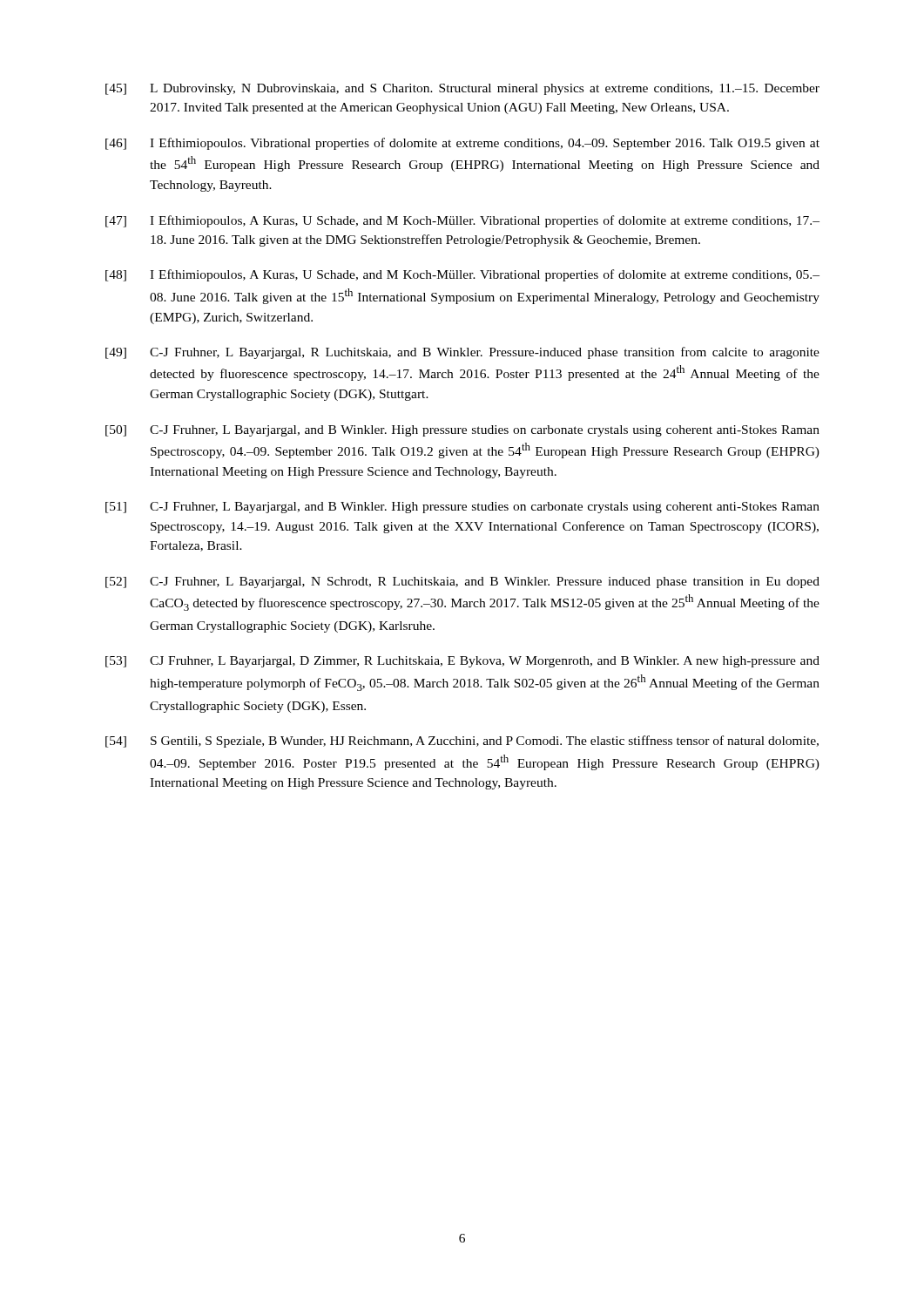Screen dimensions: 1307x924
Task: Select the passage starting "[48] I Efthimiopoulos, A Kuras,"
Action: coord(462,296)
